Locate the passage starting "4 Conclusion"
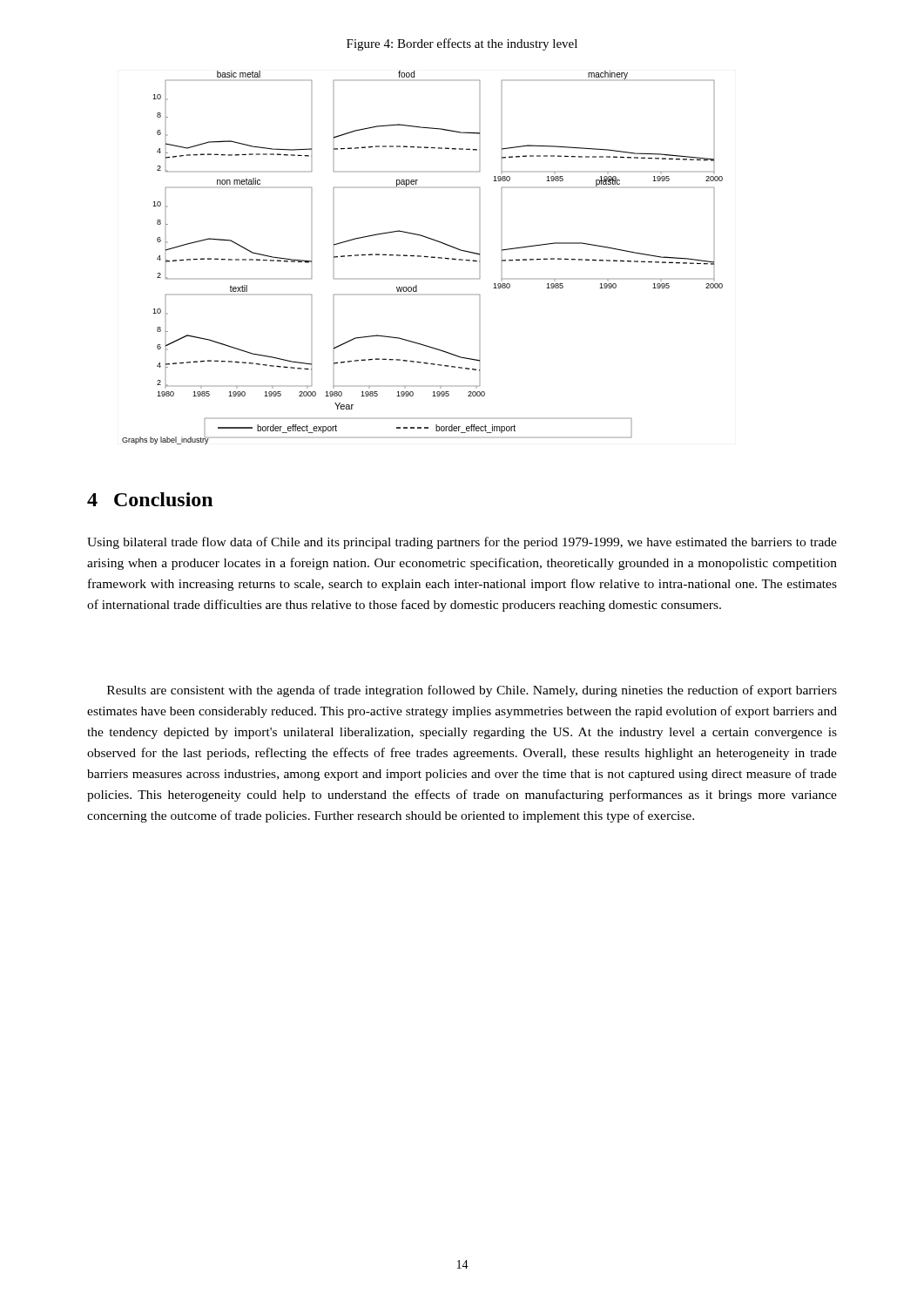The image size is (924, 1307). pyautogui.click(x=150, y=499)
